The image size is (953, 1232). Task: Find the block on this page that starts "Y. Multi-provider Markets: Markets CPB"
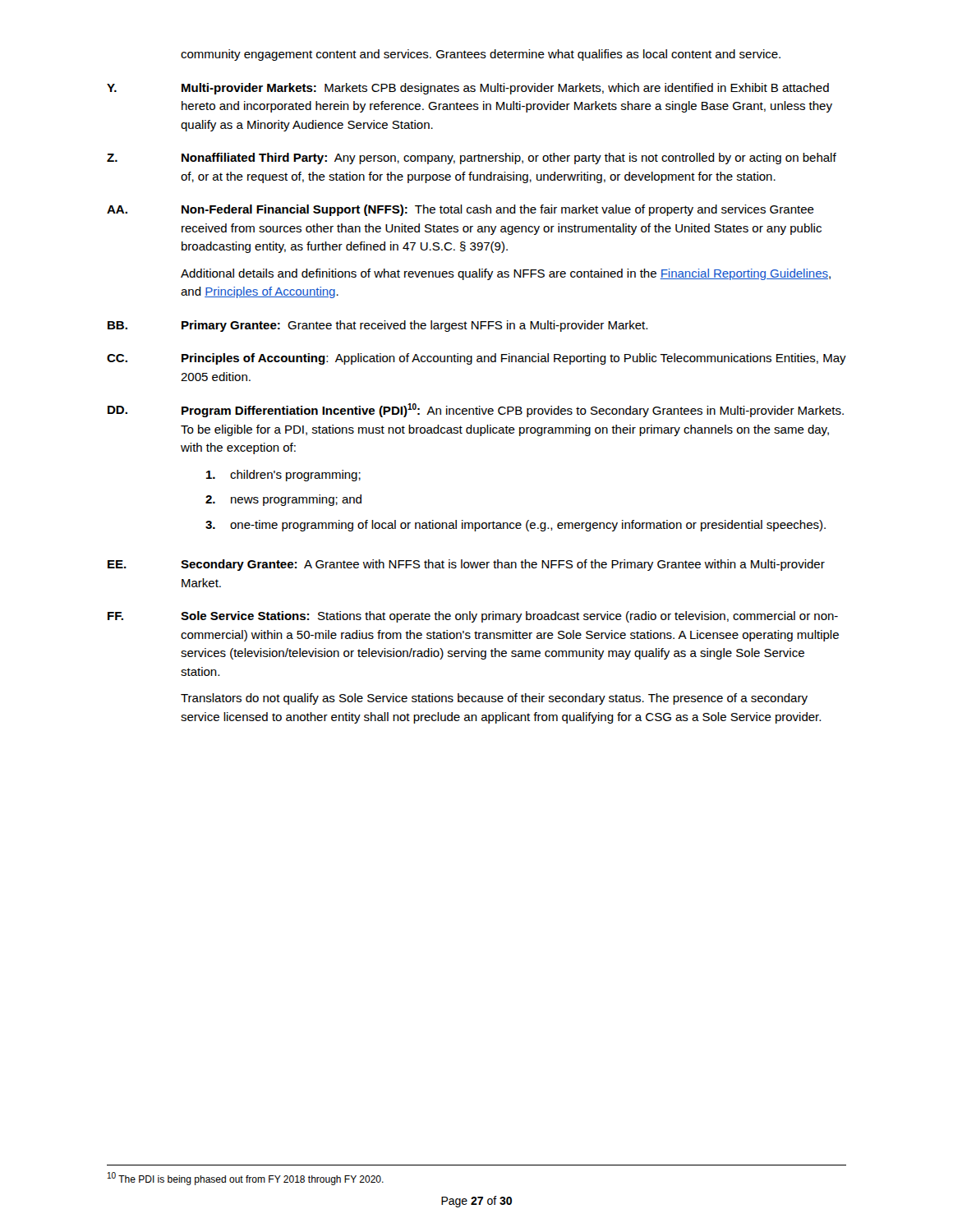[476, 106]
